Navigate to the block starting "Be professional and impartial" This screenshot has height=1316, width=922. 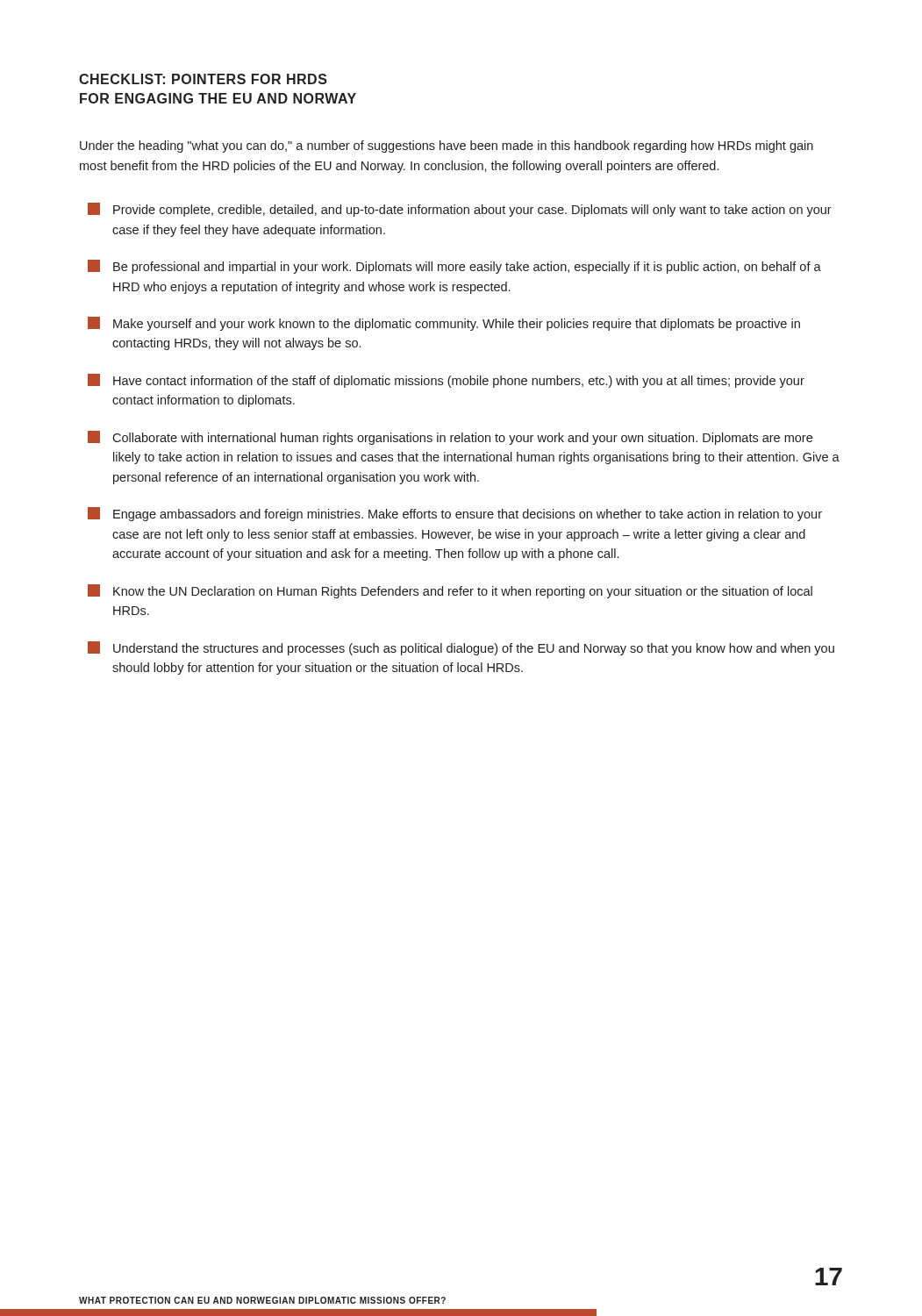pos(465,277)
